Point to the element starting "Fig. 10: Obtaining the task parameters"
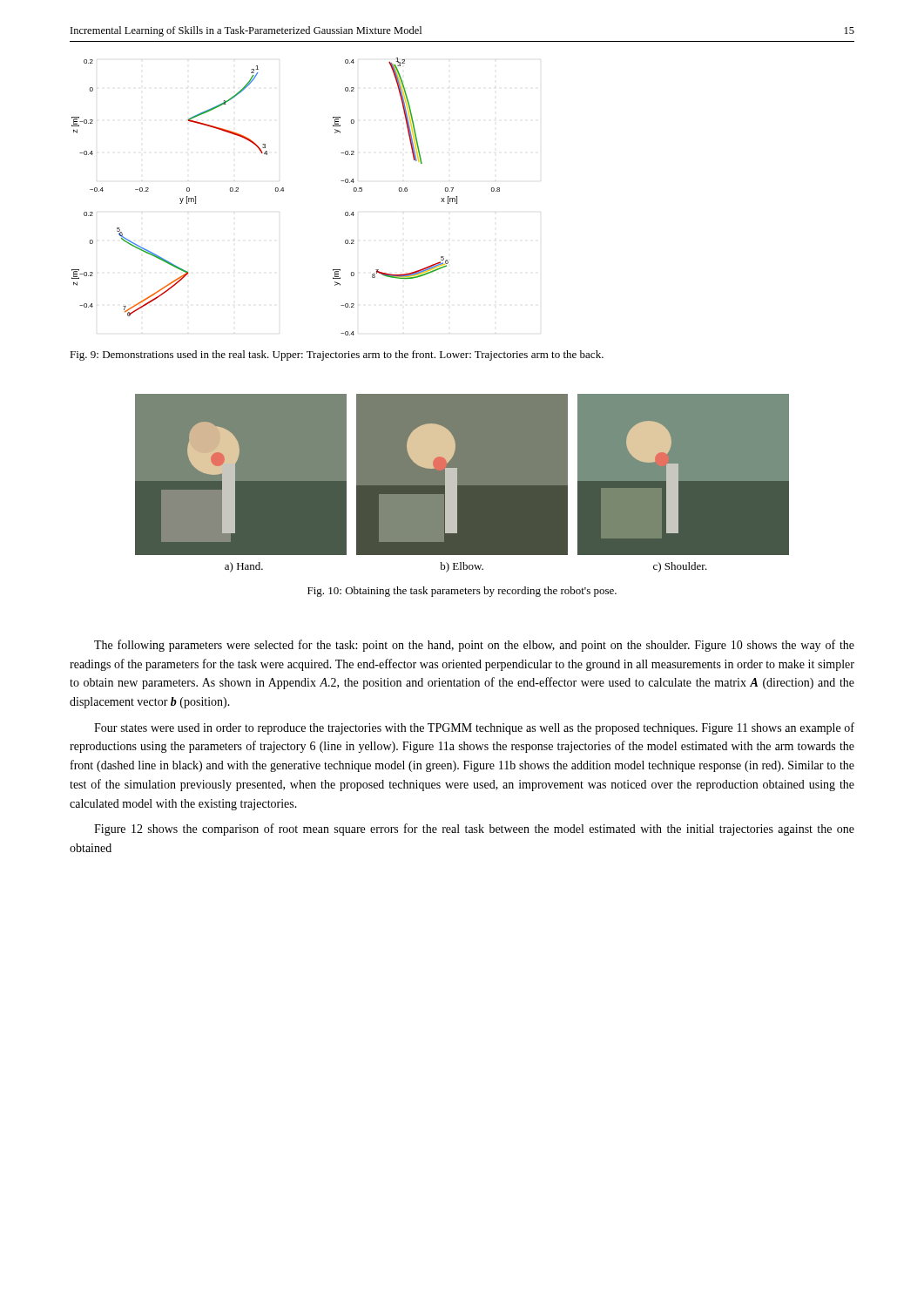Screen dimensions: 1307x924 click(462, 590)
